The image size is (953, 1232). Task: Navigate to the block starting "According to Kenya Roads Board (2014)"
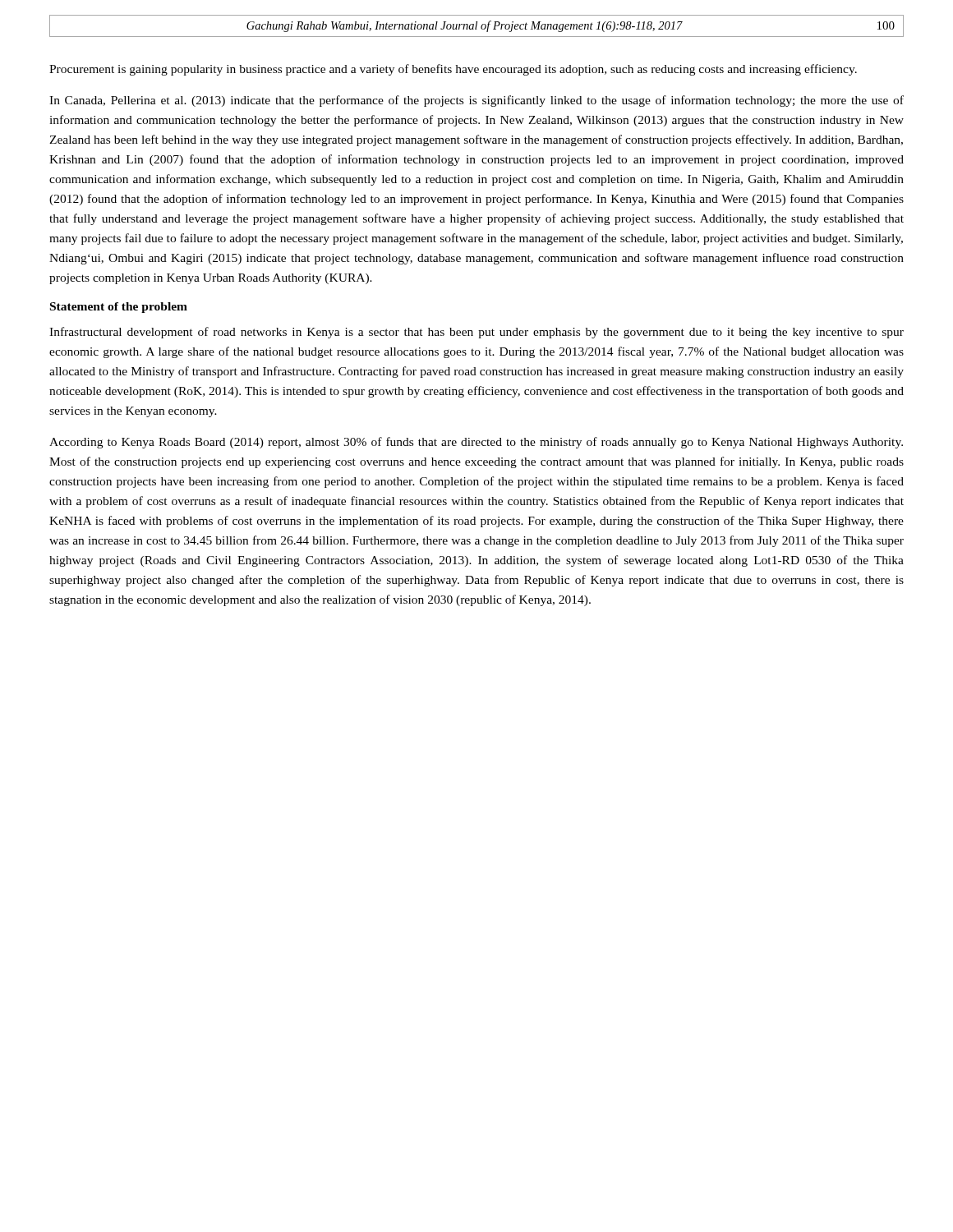click(476, 521)
